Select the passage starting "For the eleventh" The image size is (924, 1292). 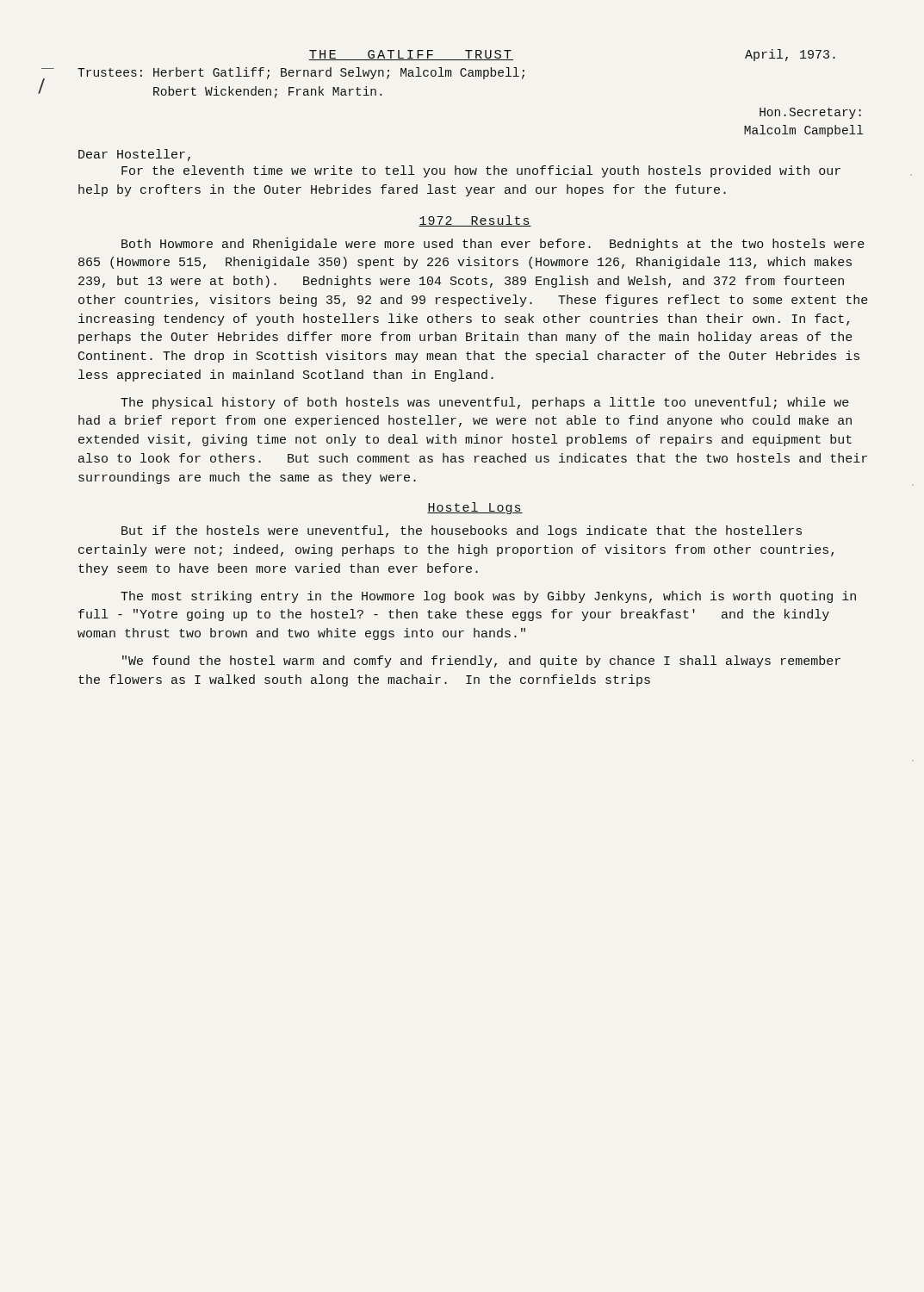point(460,181)
